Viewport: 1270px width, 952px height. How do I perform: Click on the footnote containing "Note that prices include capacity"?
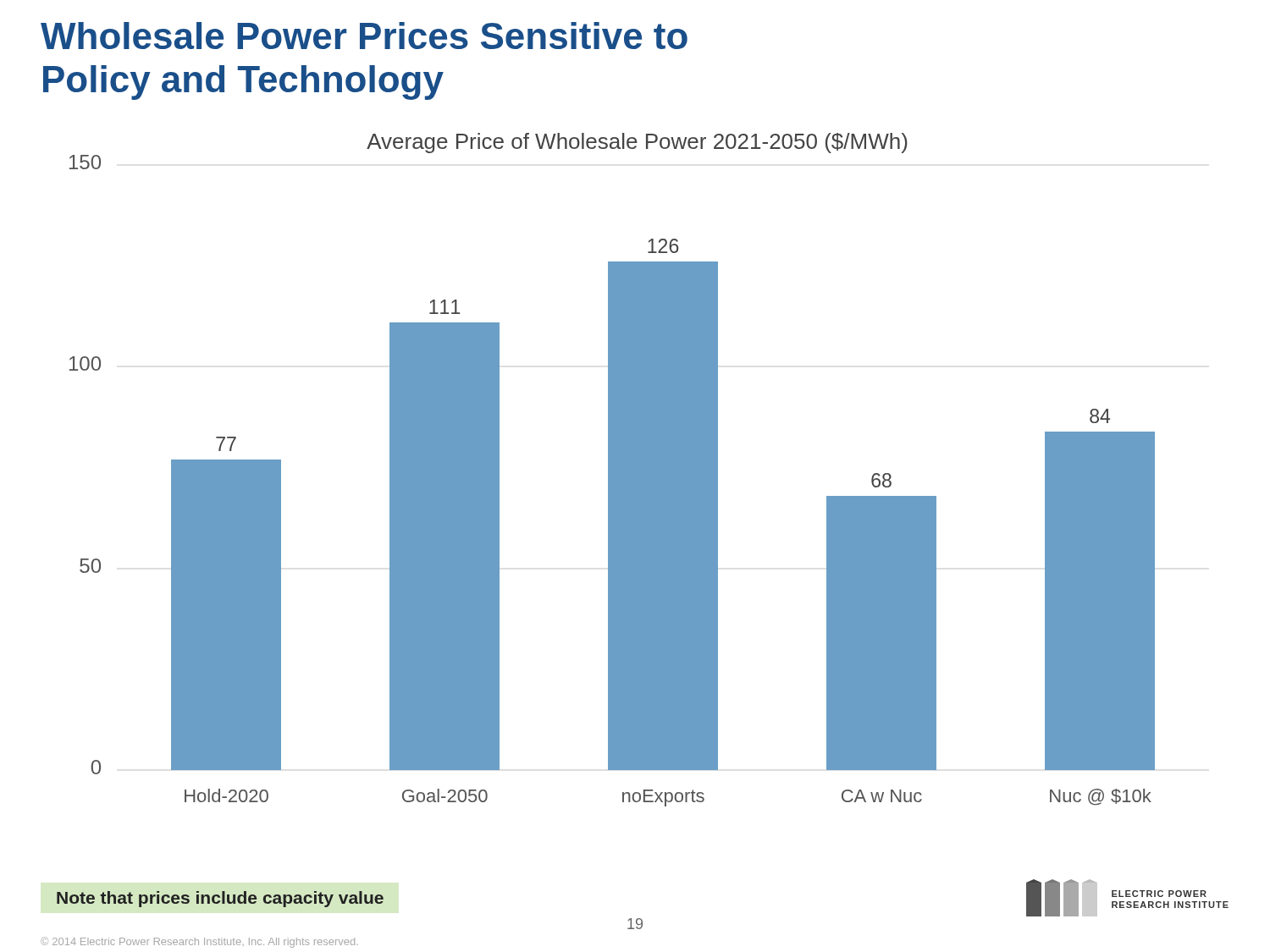coord(220,897)
